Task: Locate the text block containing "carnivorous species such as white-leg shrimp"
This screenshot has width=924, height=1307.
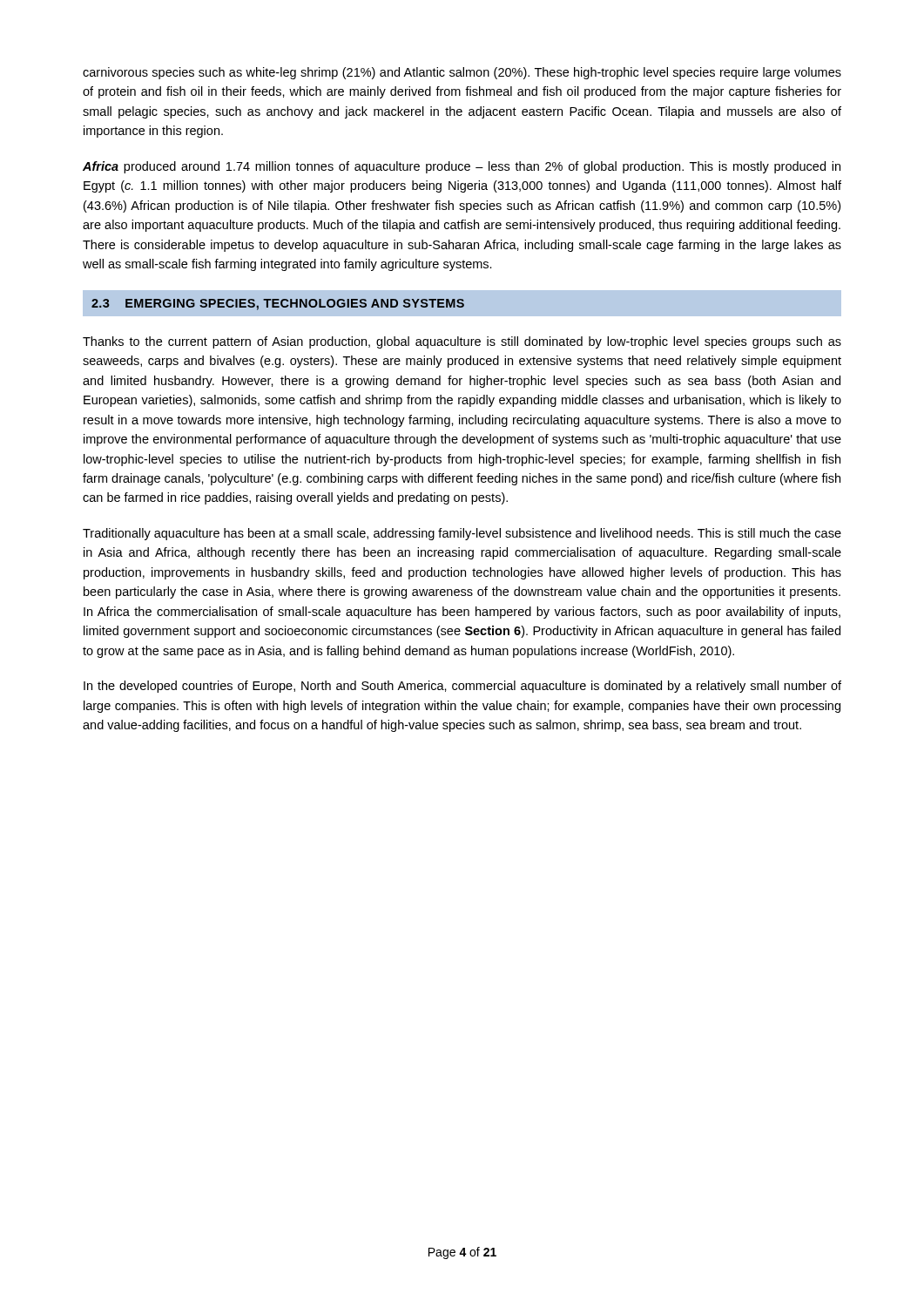Action: pyautogui.click(x=462, y=102)
